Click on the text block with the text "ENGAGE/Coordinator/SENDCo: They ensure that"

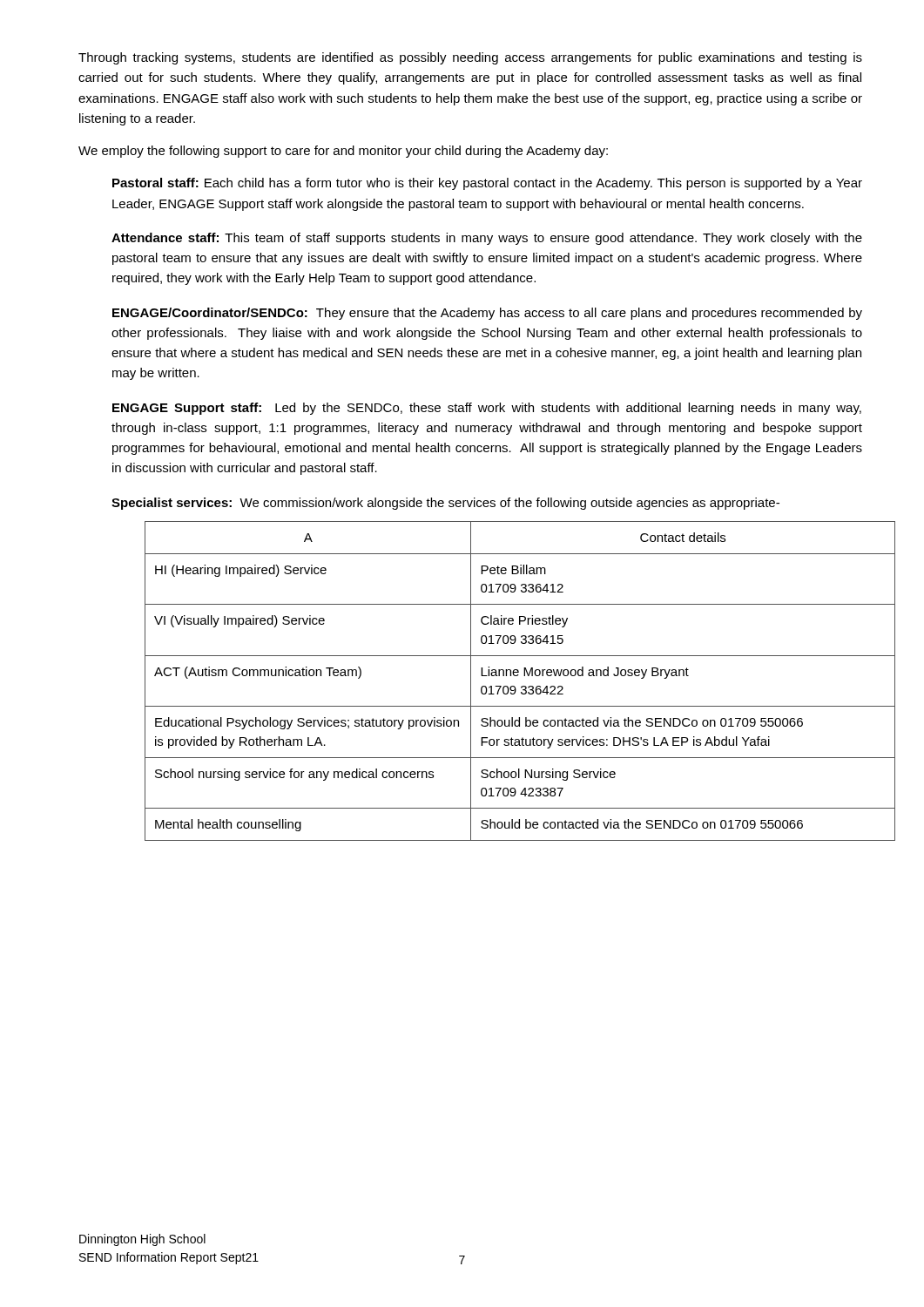487,342
